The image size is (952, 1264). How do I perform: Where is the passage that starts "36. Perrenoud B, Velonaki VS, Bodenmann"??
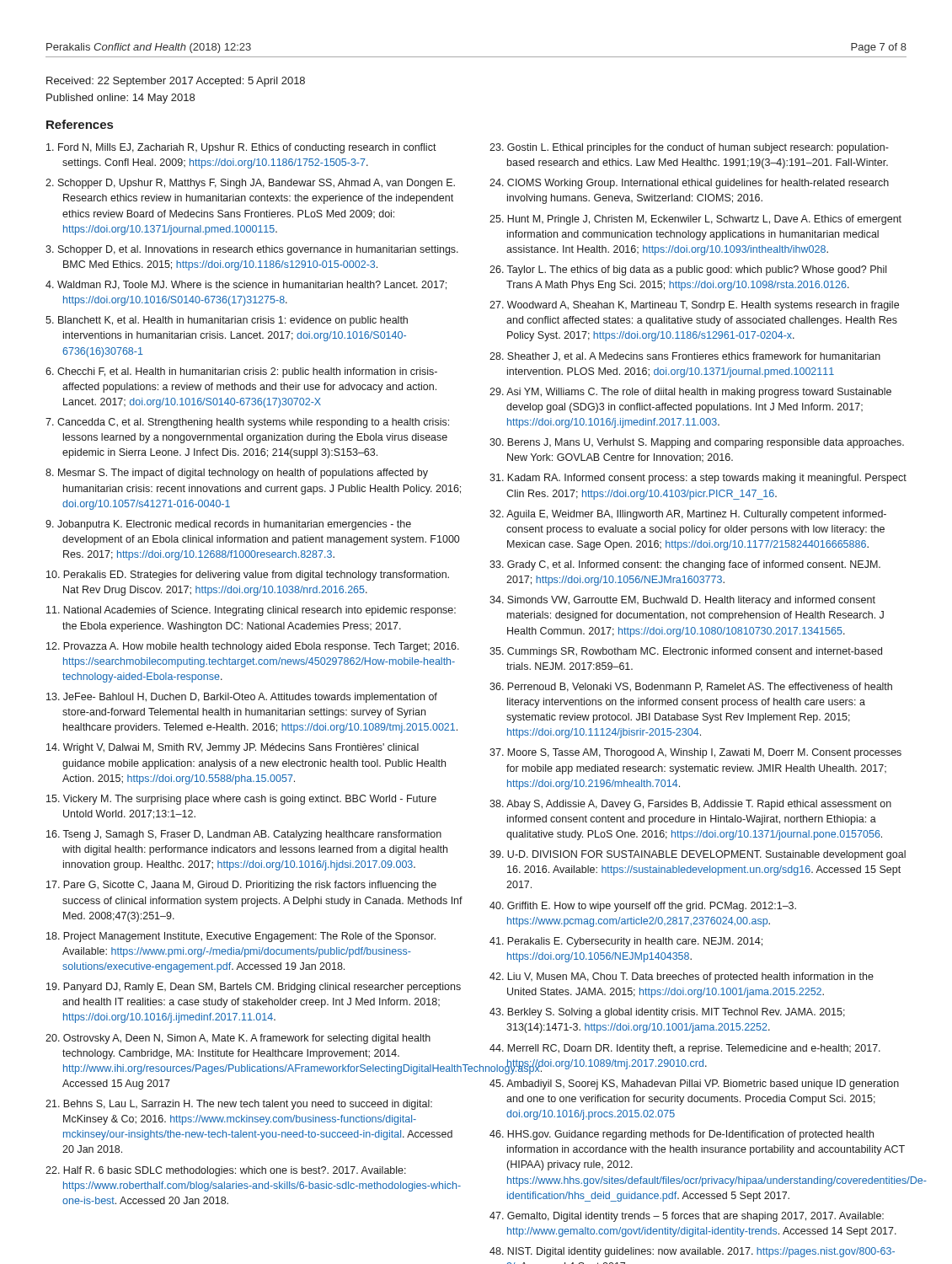pyautogui.click(x=691, y=710)
